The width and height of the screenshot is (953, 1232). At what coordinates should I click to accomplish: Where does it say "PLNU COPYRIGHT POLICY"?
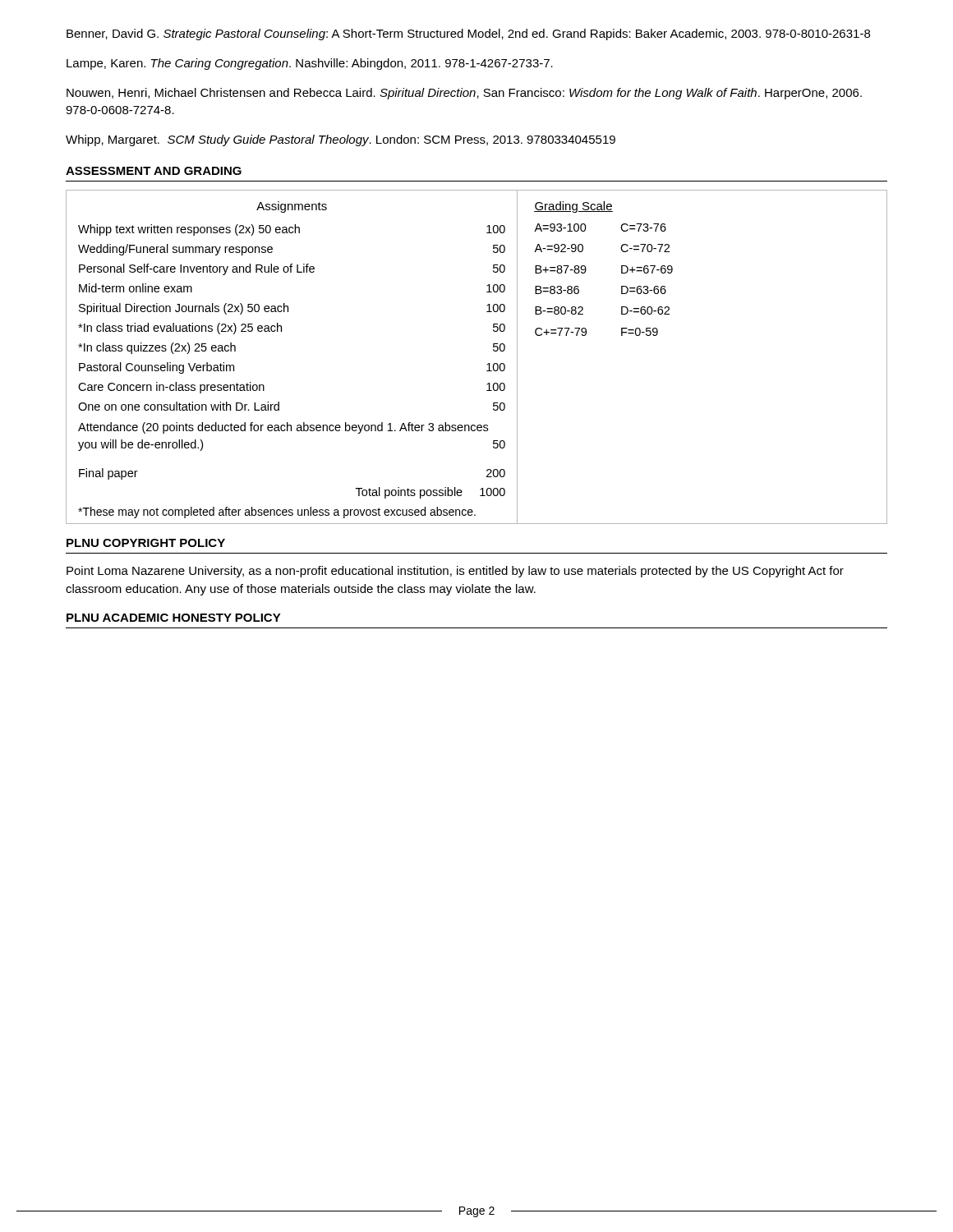coord(146,542)
